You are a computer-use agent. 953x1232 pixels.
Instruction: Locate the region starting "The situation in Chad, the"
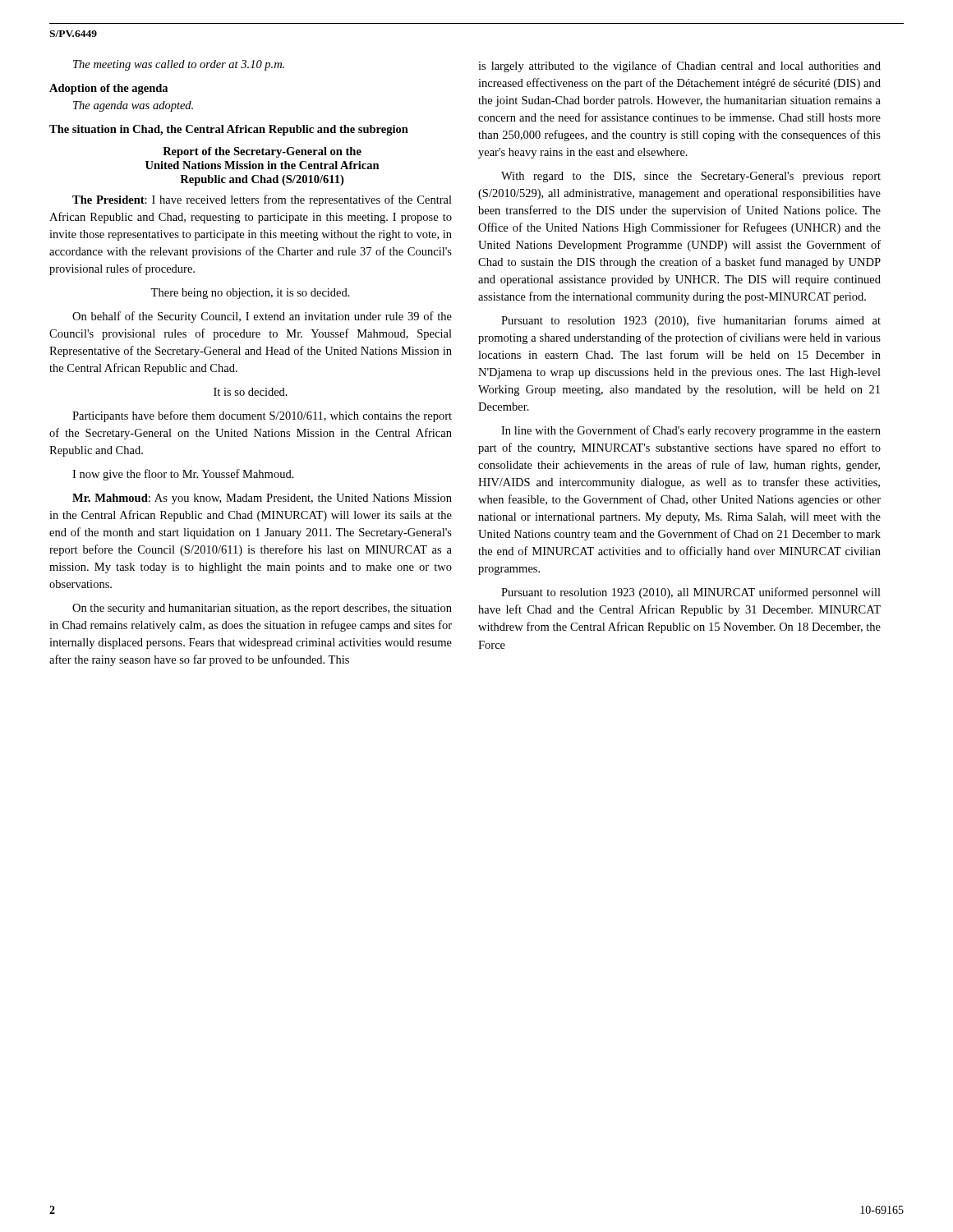point(229,129)
